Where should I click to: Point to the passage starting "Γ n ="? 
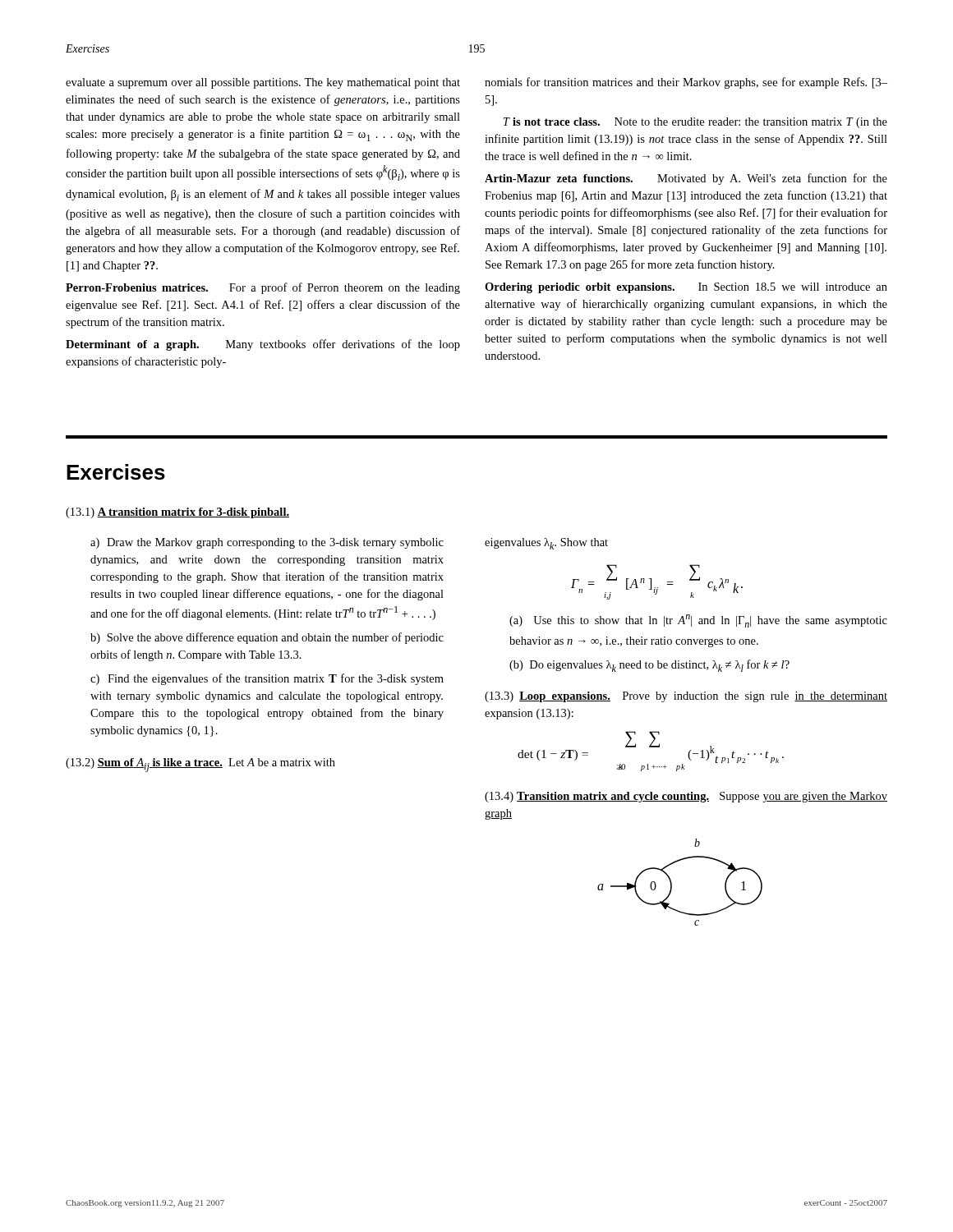click(686, 582)
